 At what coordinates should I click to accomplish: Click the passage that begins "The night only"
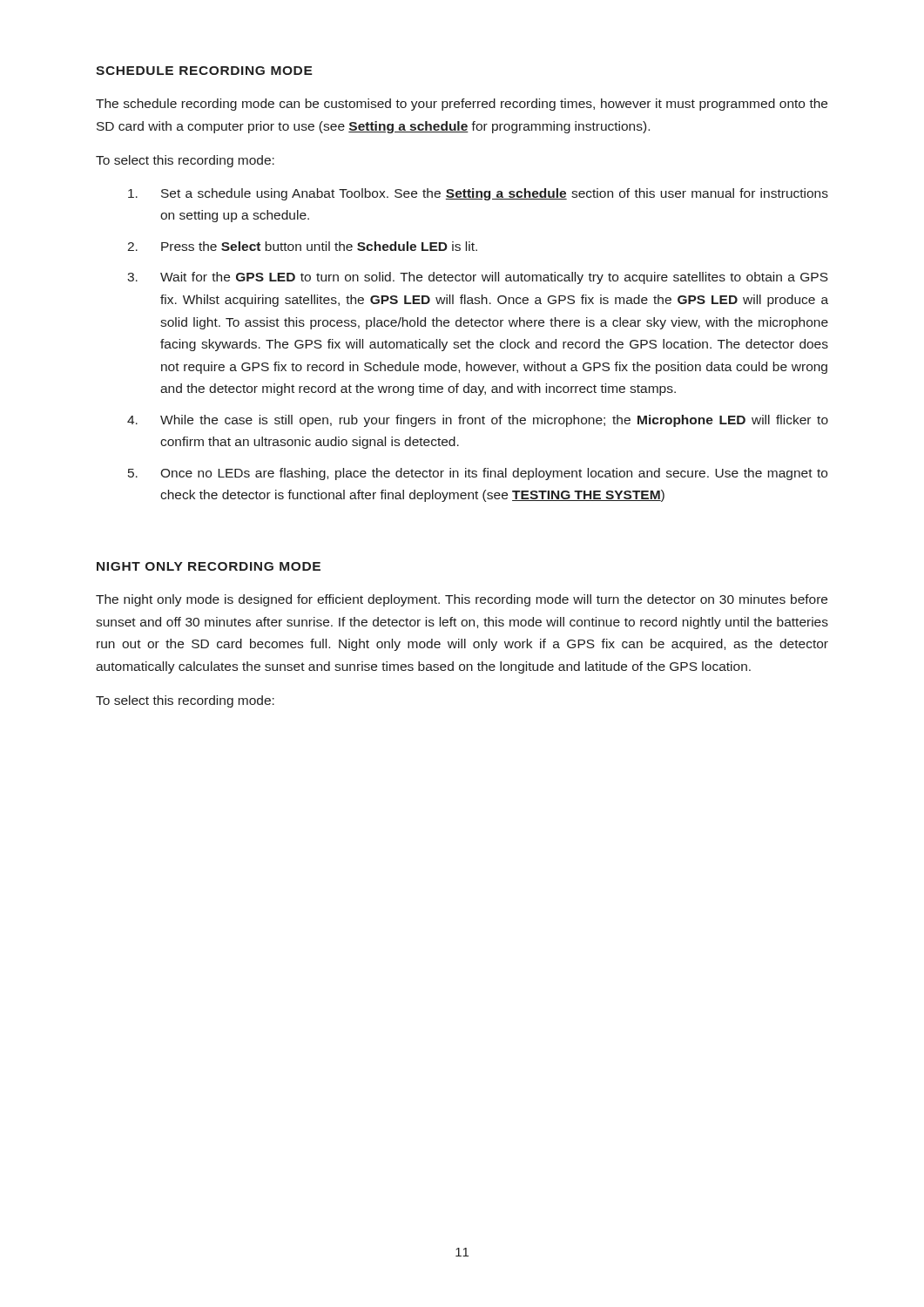pos(462,632)
